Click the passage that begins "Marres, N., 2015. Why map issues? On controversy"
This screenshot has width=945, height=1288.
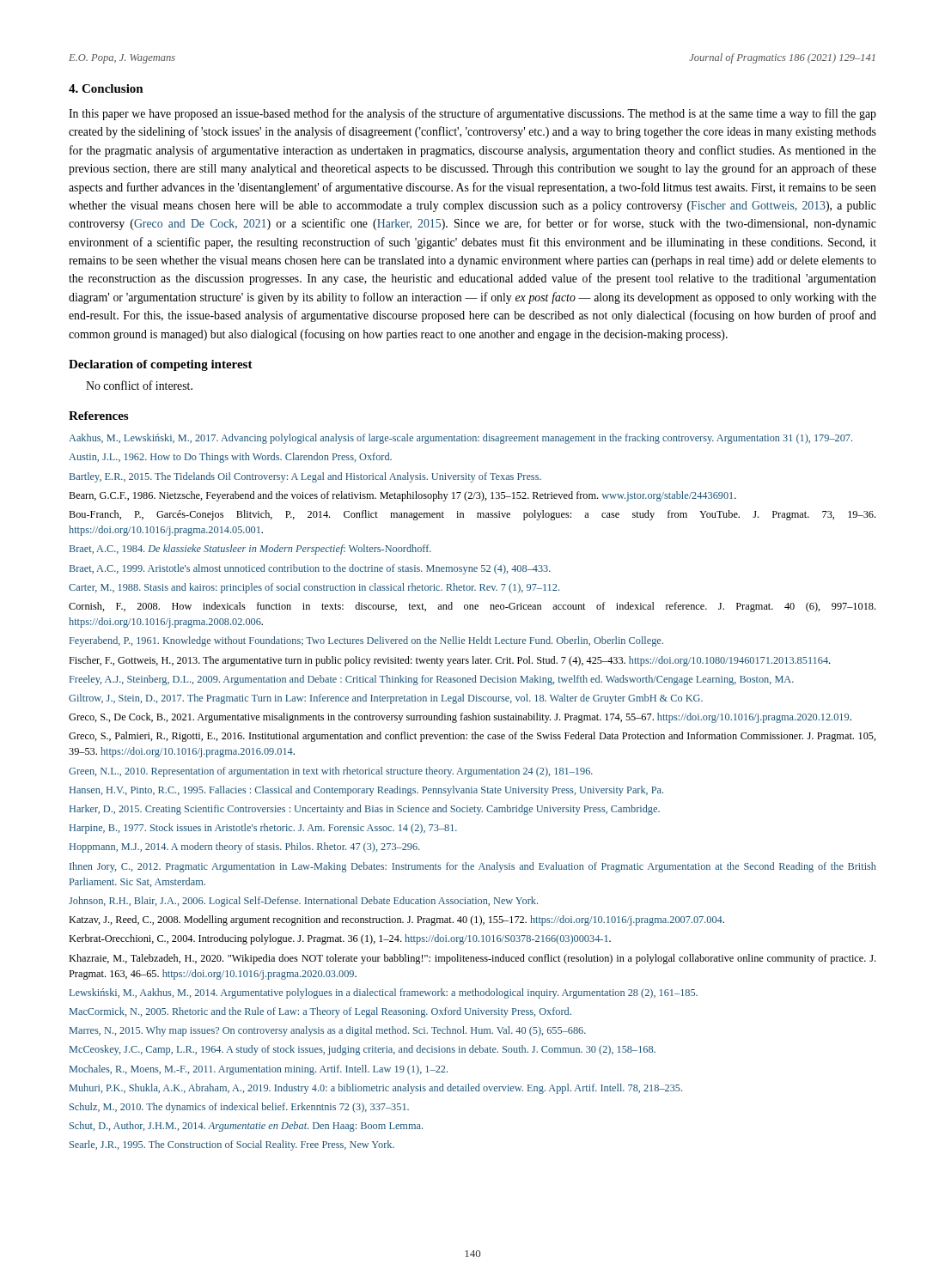327,1031
